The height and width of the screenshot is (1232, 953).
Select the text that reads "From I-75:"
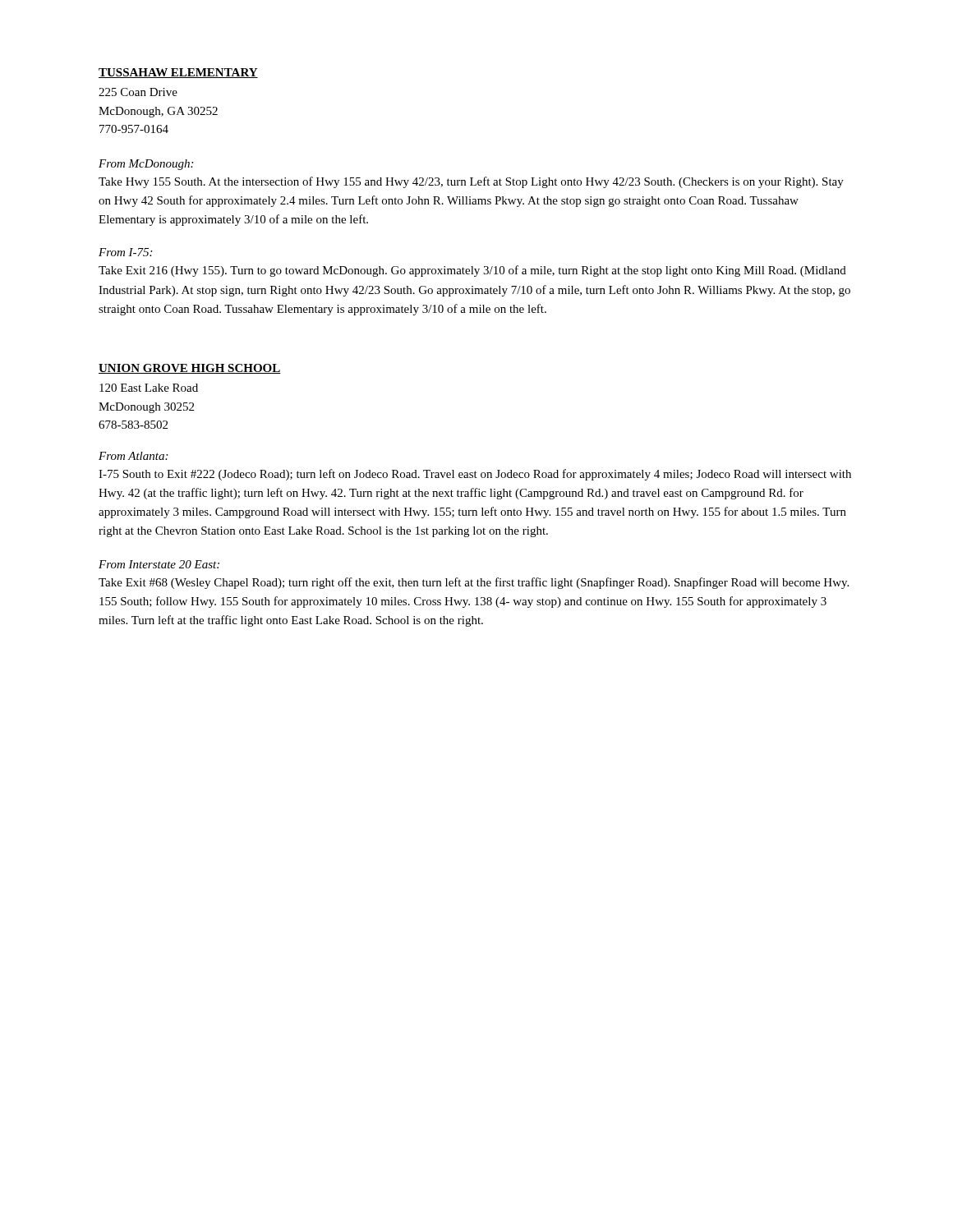pyautogui.click(x=126, y=252)
